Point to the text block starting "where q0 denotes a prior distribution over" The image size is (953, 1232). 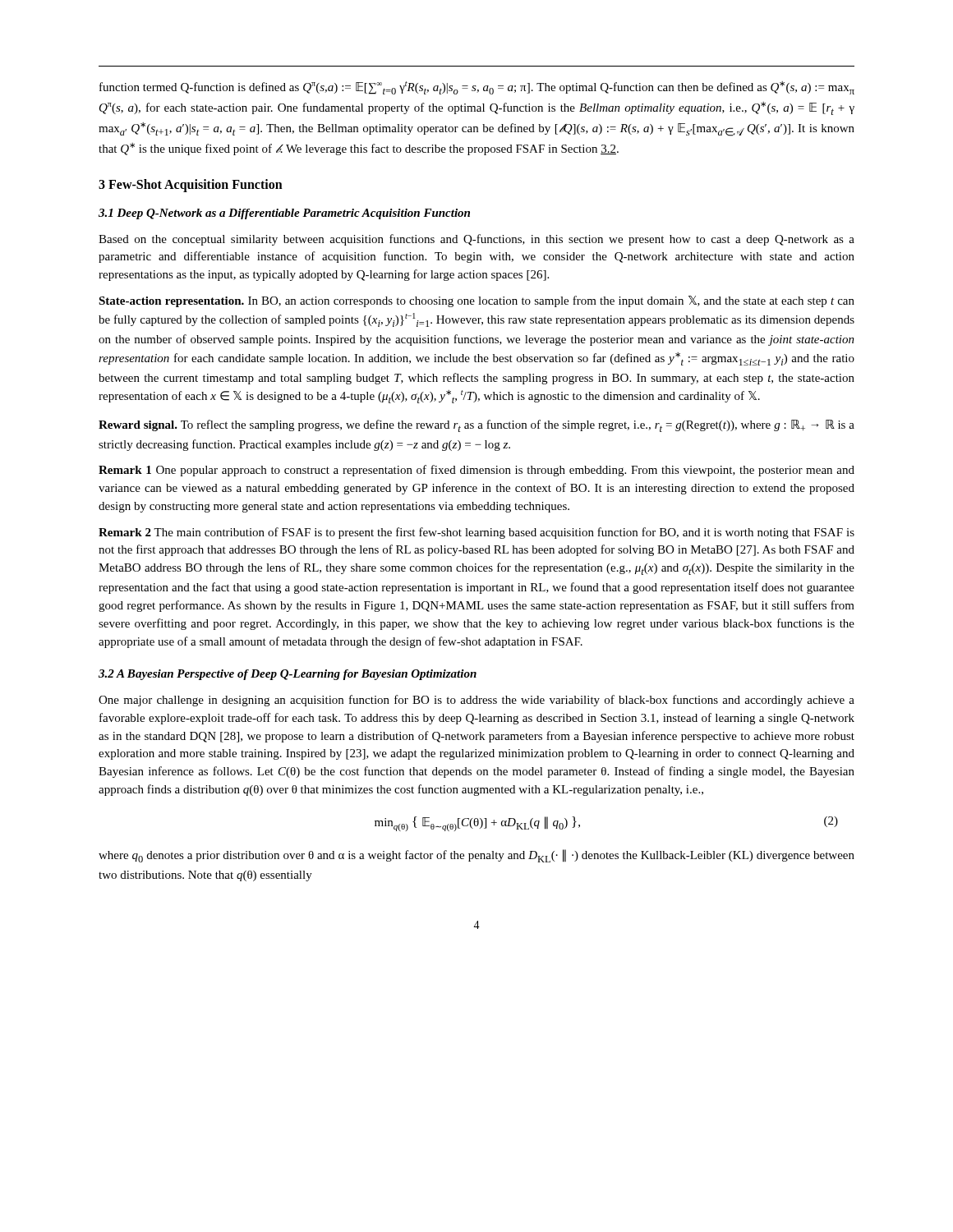[x=476, y=865]
